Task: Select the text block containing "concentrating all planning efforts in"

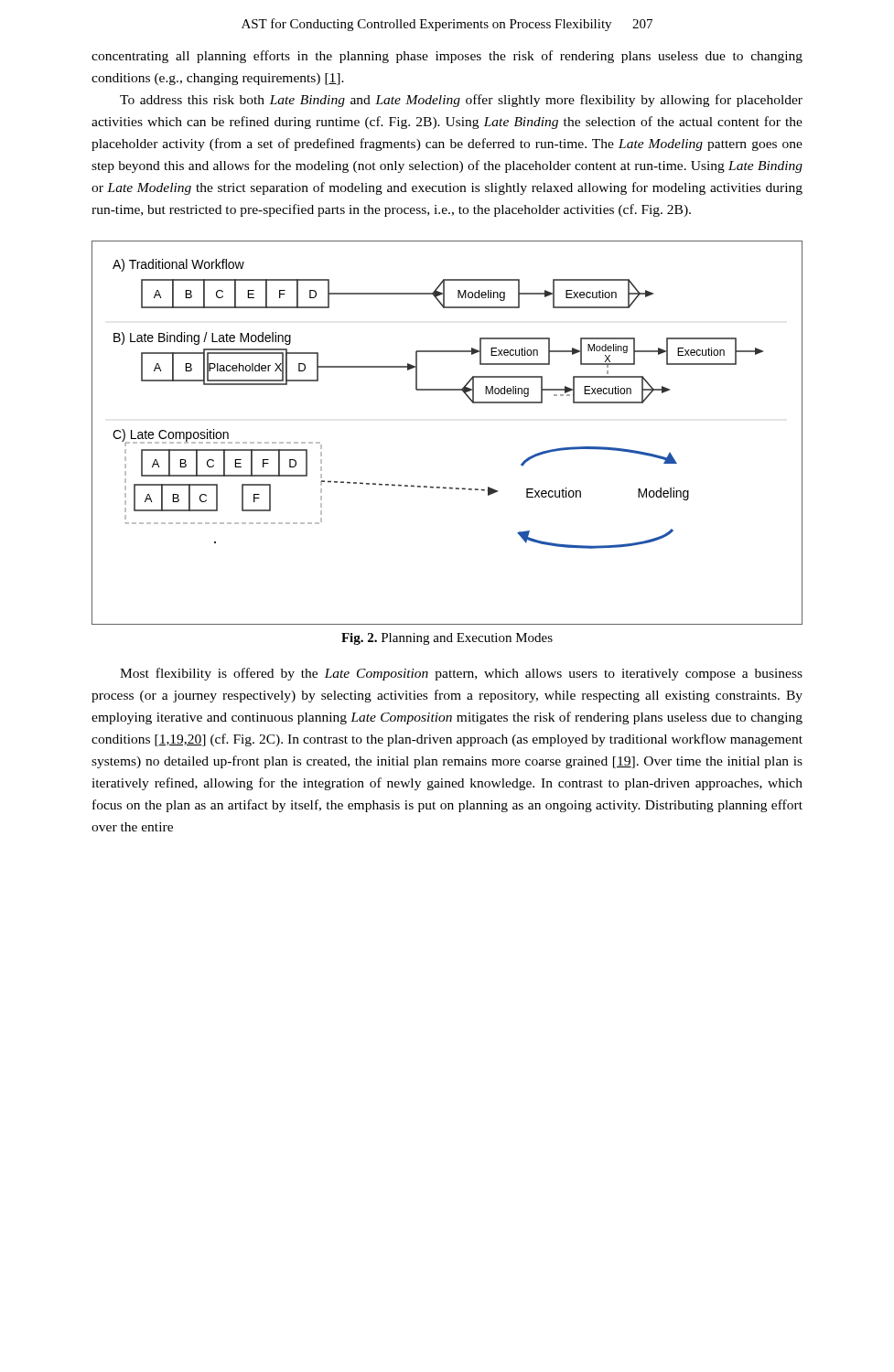Action: (x=447, y=133)
